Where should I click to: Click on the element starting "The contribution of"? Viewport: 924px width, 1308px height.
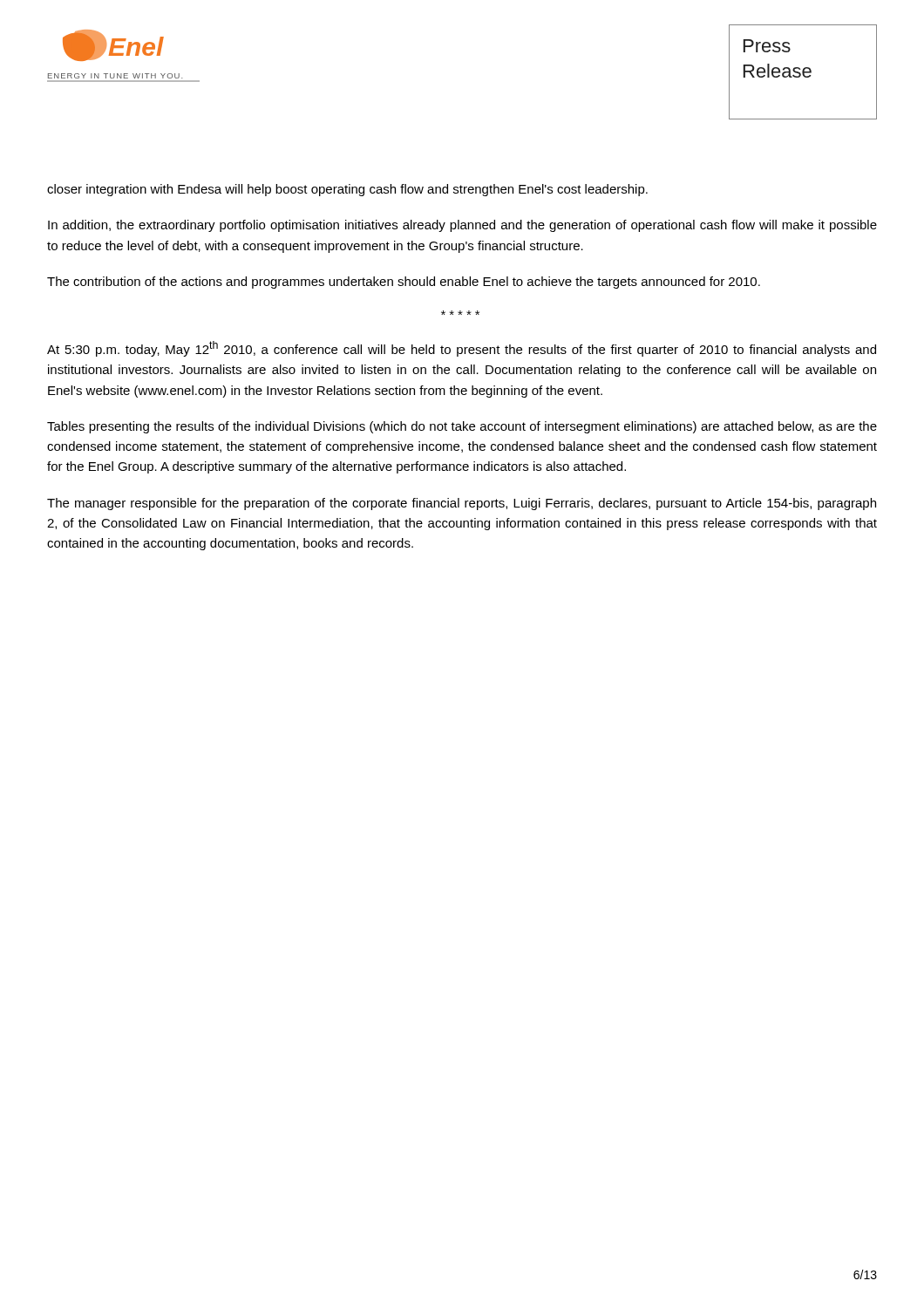click(x=462, y=281)
